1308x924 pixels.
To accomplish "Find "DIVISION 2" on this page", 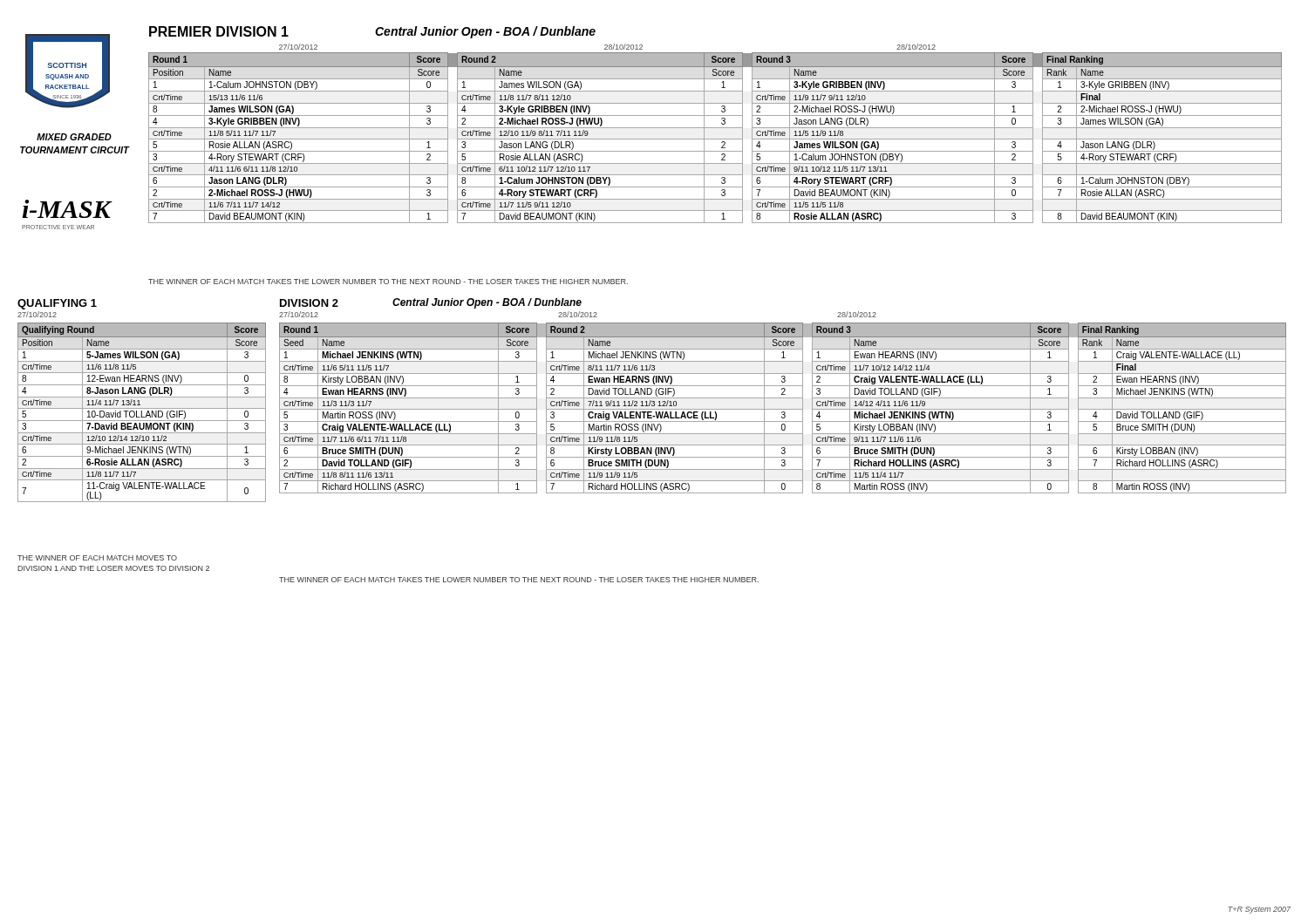I will 309,303.
